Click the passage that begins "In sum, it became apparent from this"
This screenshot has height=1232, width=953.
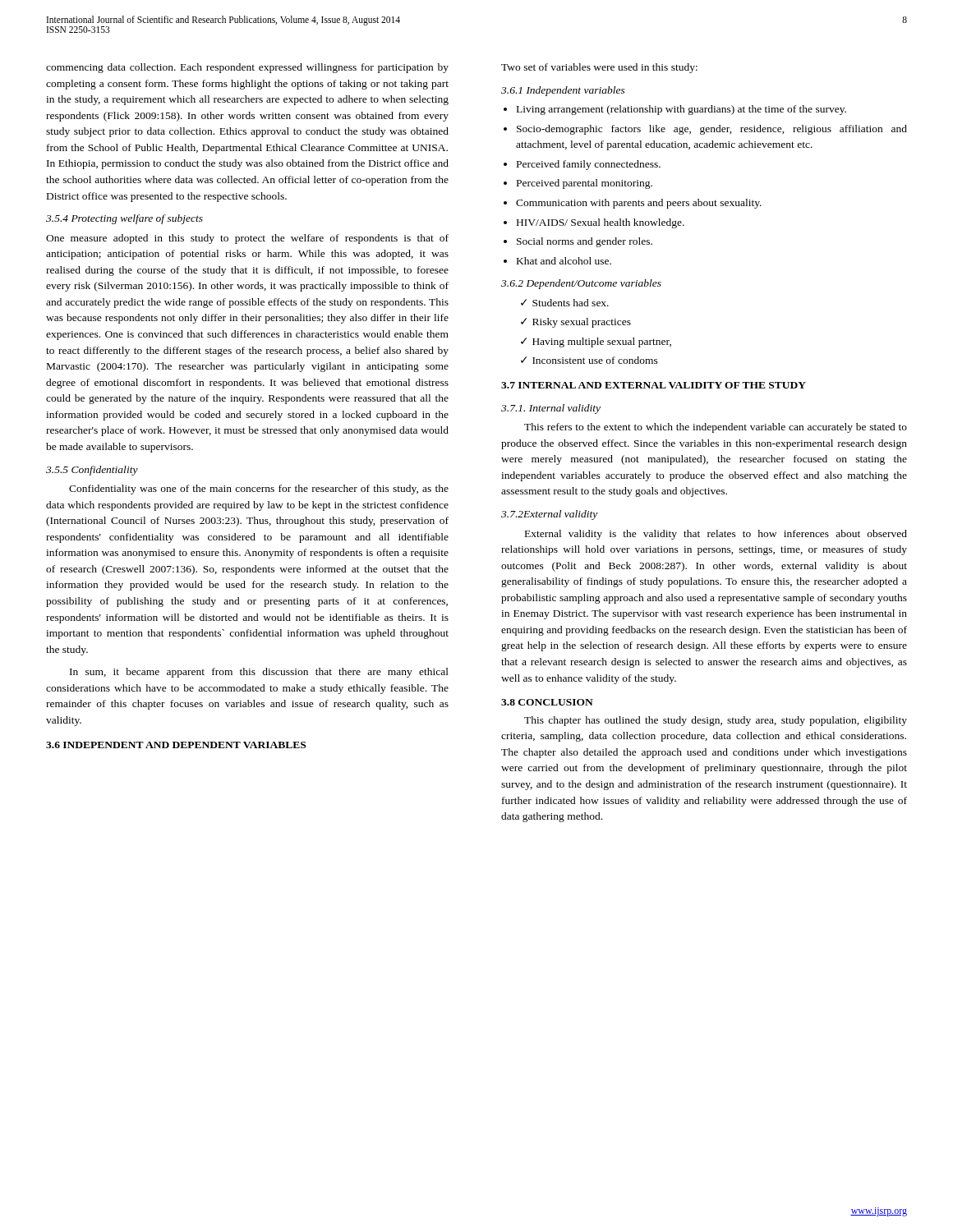click(x=247, y=696)
